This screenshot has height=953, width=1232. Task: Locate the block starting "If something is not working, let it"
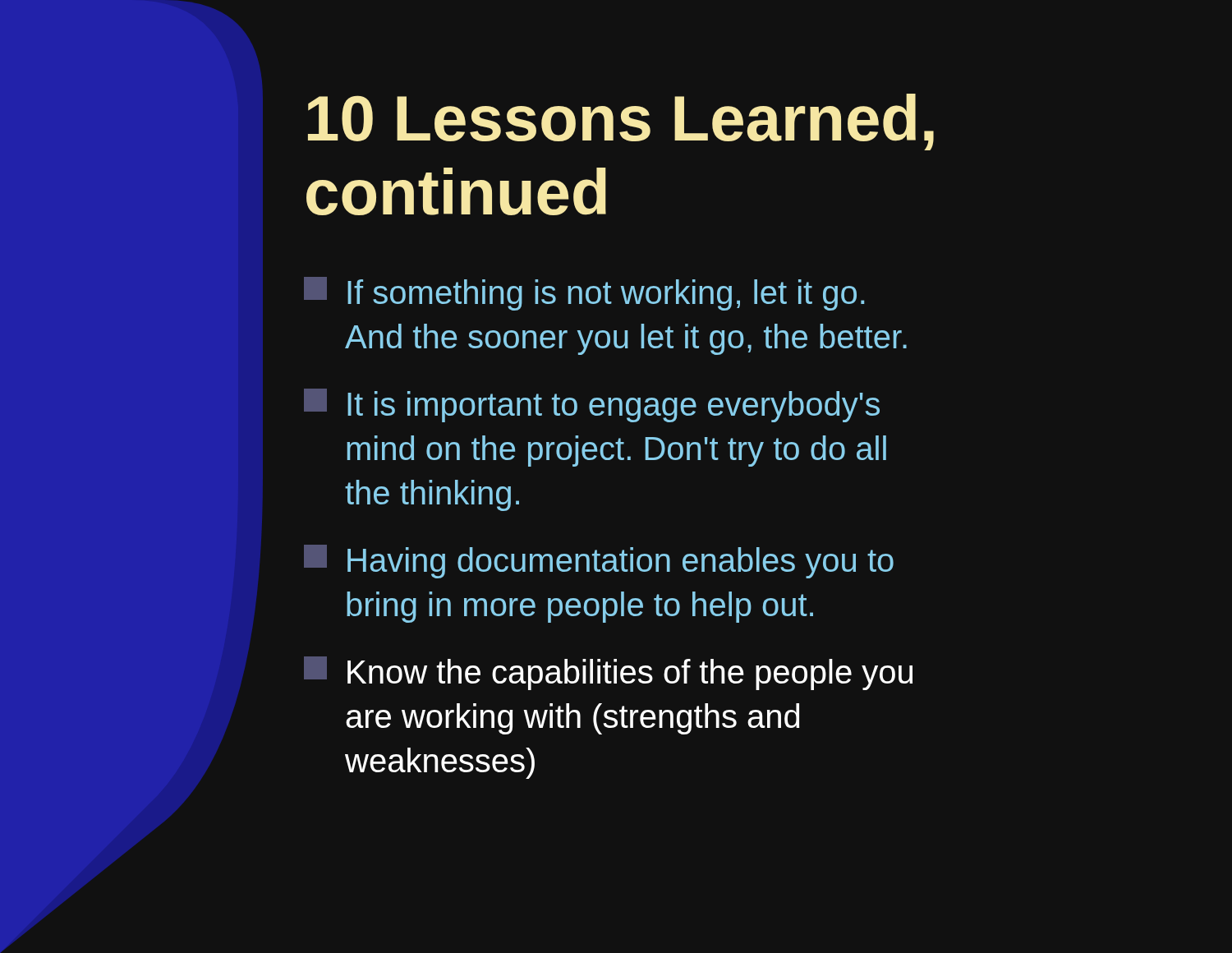pos(607,315)
